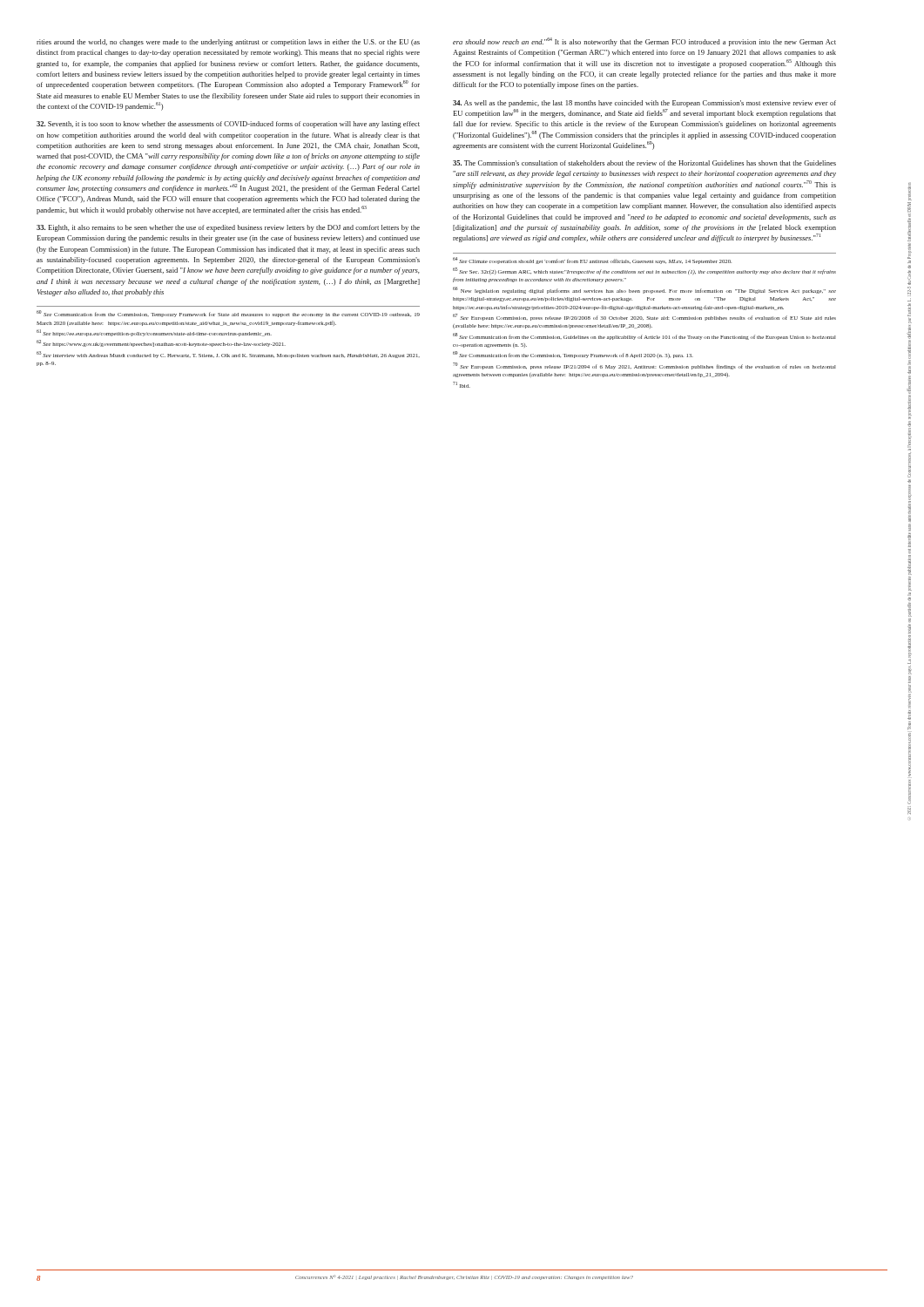Navigate to the text starting "66 New legislation regulating digital platforms"
The width and height of the screenshot is (924, 1307).
(644, 298)
